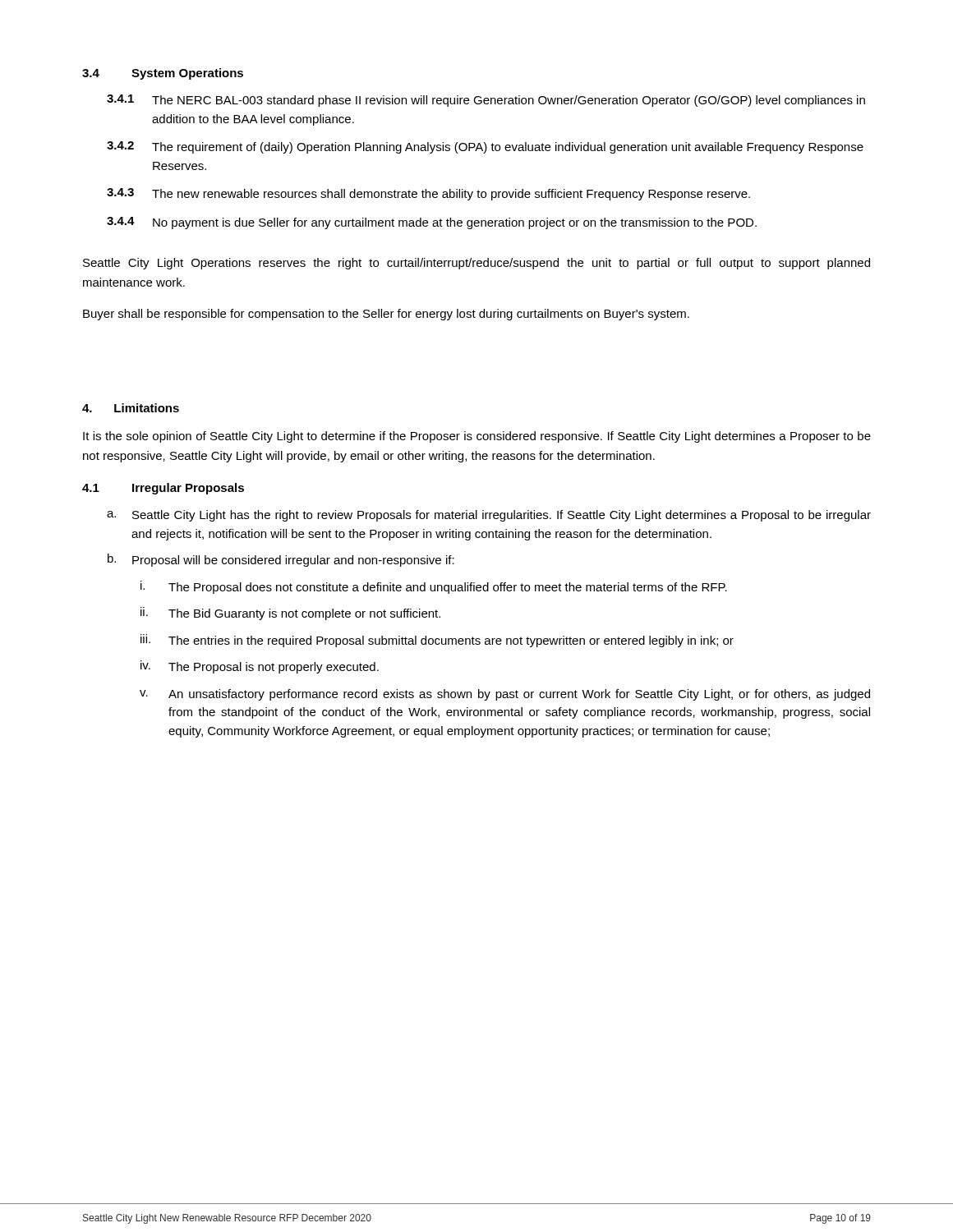Click on the element starting "iv. The Proposal is"
Screen dimensions: 1232x953
[260, 667]
